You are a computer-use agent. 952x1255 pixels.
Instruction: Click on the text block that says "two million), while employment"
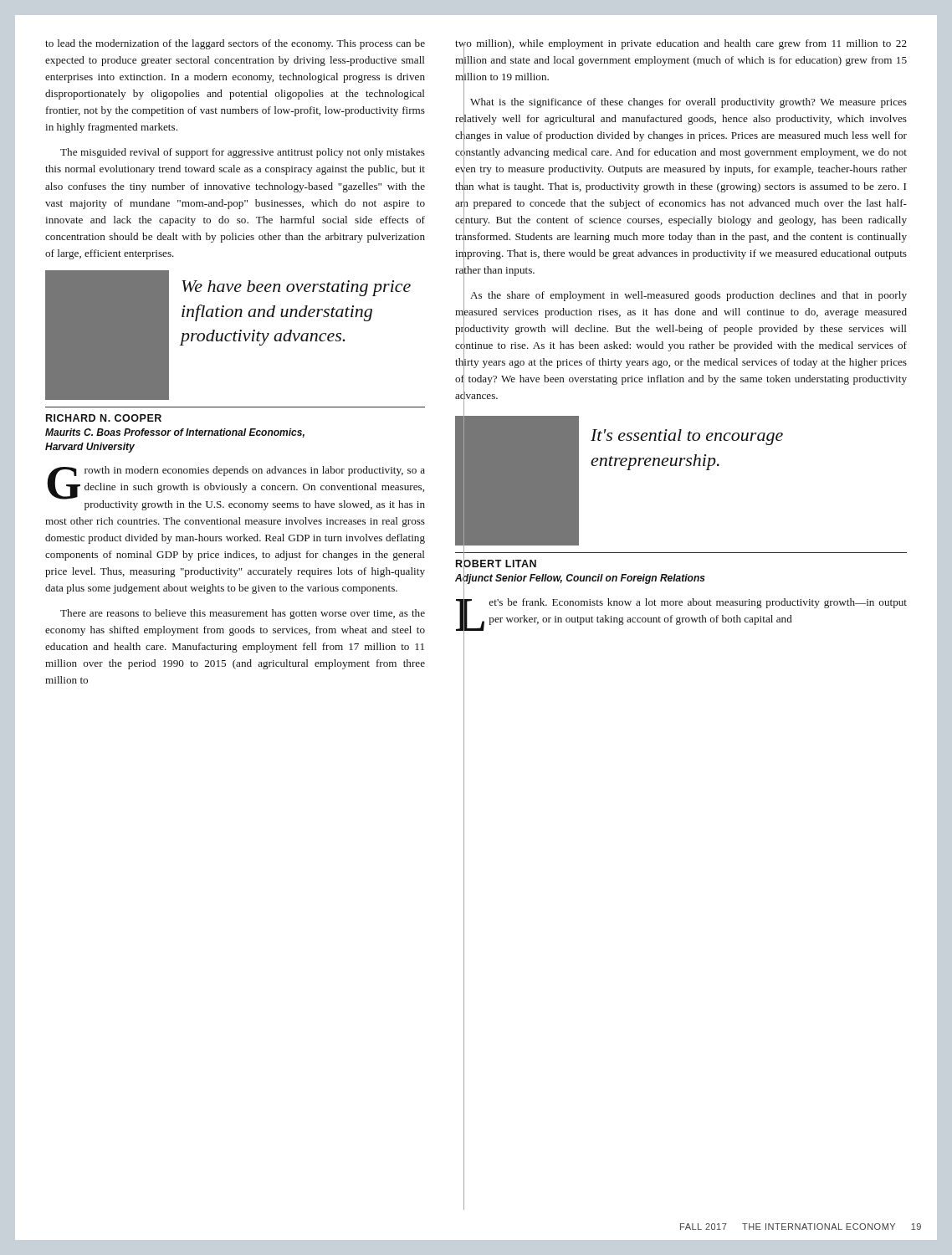681,220
